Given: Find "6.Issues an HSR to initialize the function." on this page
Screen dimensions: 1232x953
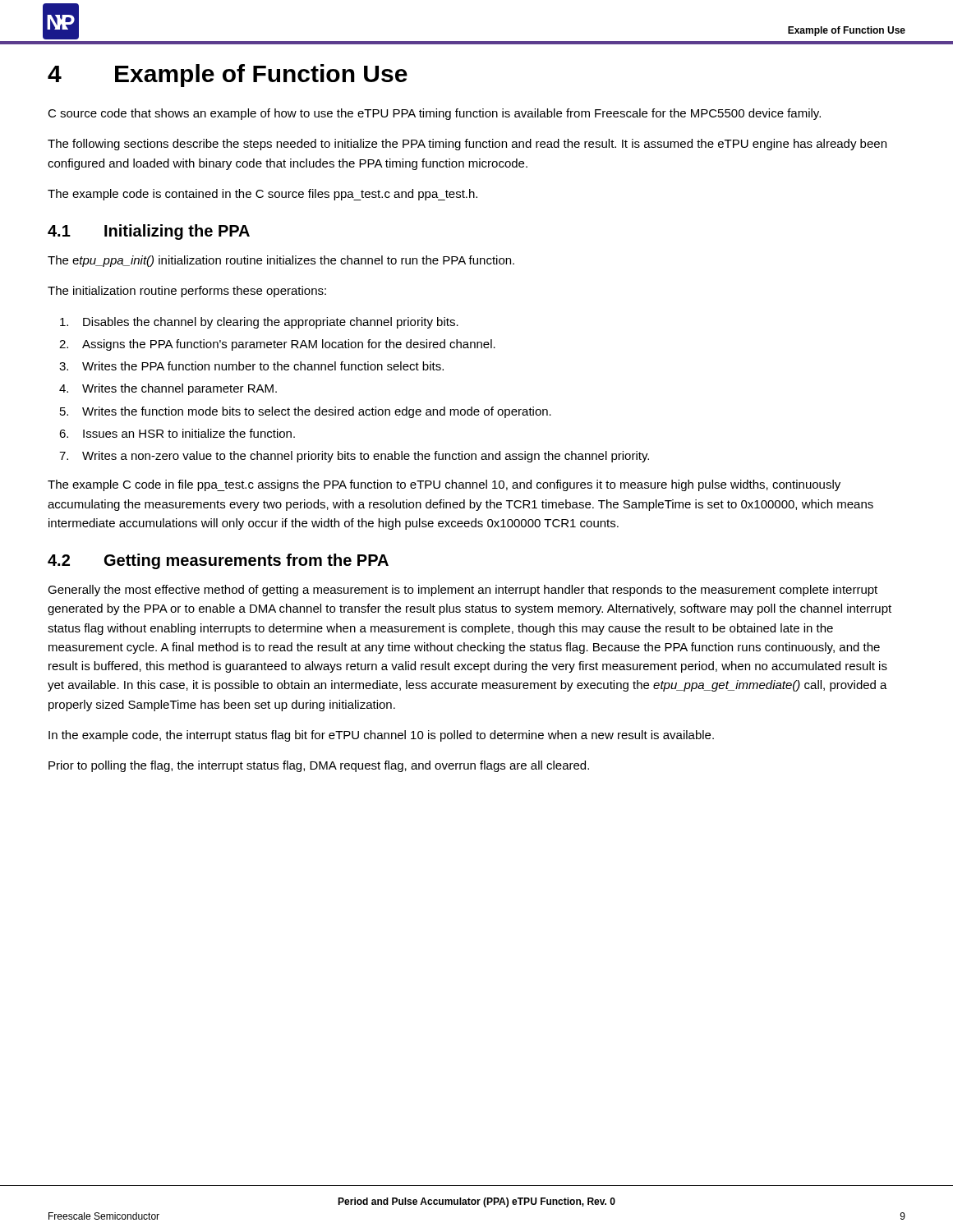Looking at the screenshot, I should coord(189,433).
